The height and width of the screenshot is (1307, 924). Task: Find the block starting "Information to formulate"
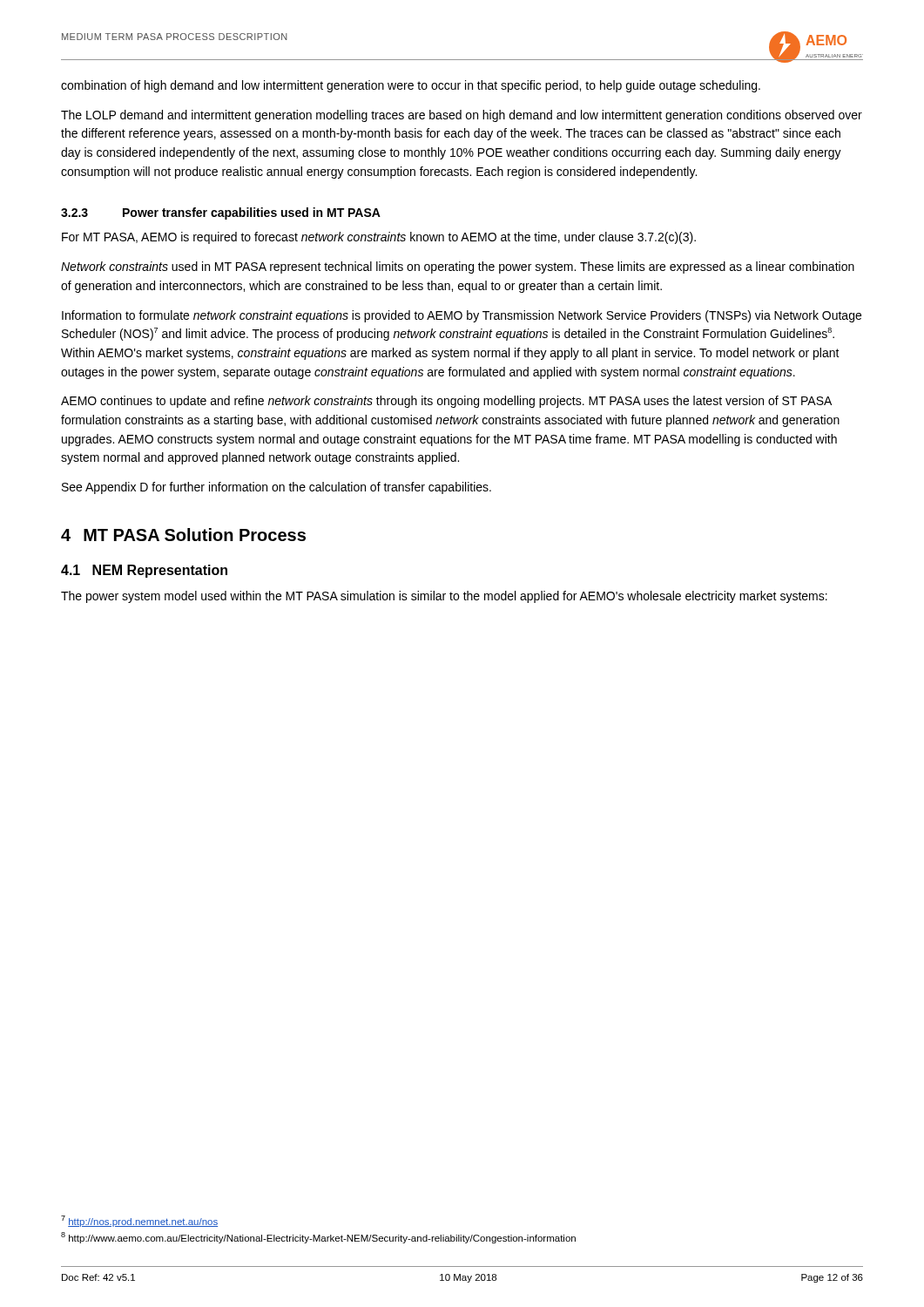(462, 344)
